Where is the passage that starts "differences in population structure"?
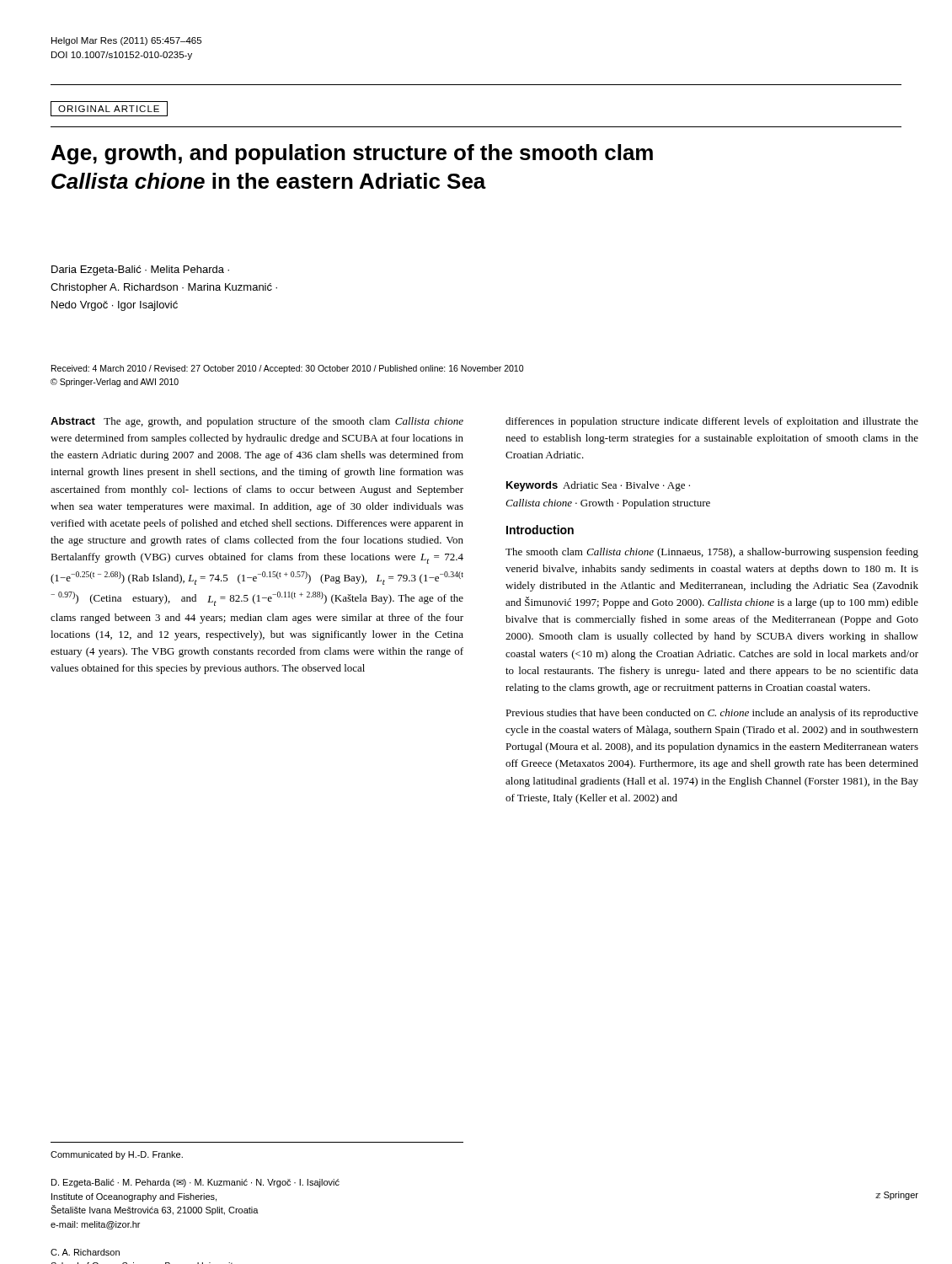Image resolution: width=952 pixels, height=1264 pixels. click(x=712, y=438)
